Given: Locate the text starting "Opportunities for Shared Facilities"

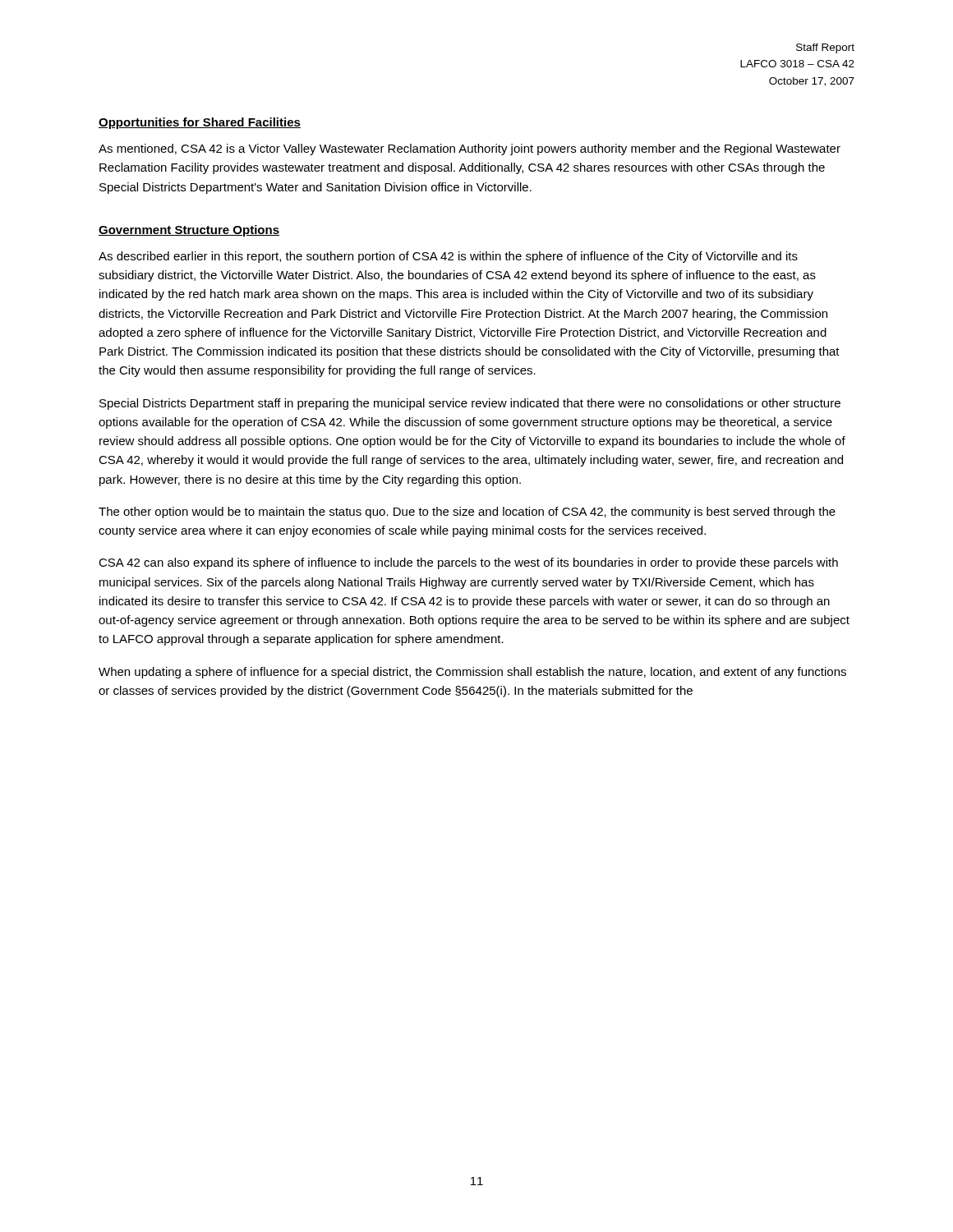Looking at the screenshot, I should [200, 122].
